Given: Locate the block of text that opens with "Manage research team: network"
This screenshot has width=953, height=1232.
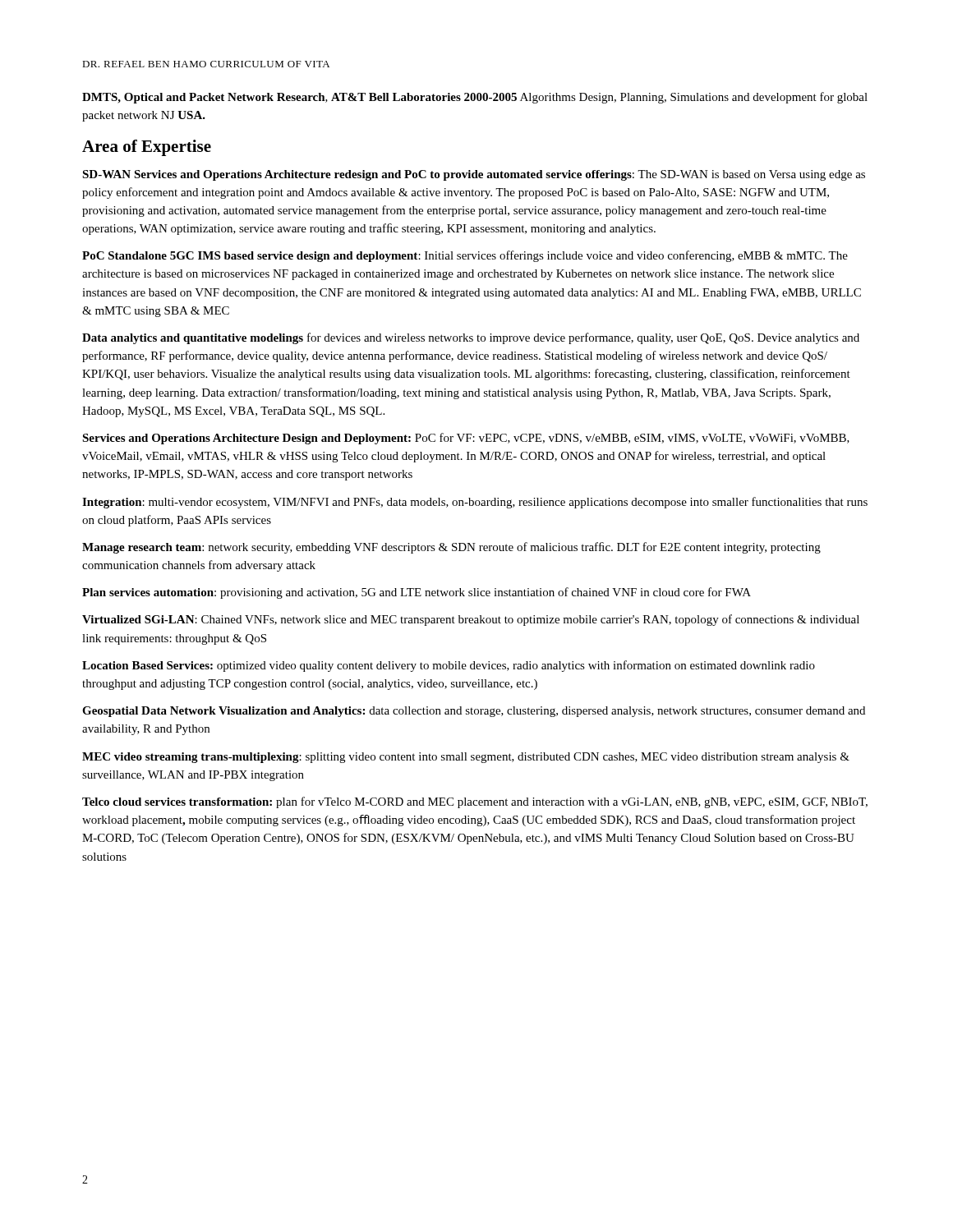Looking at the screenshot, I should [x=451, y=556].
